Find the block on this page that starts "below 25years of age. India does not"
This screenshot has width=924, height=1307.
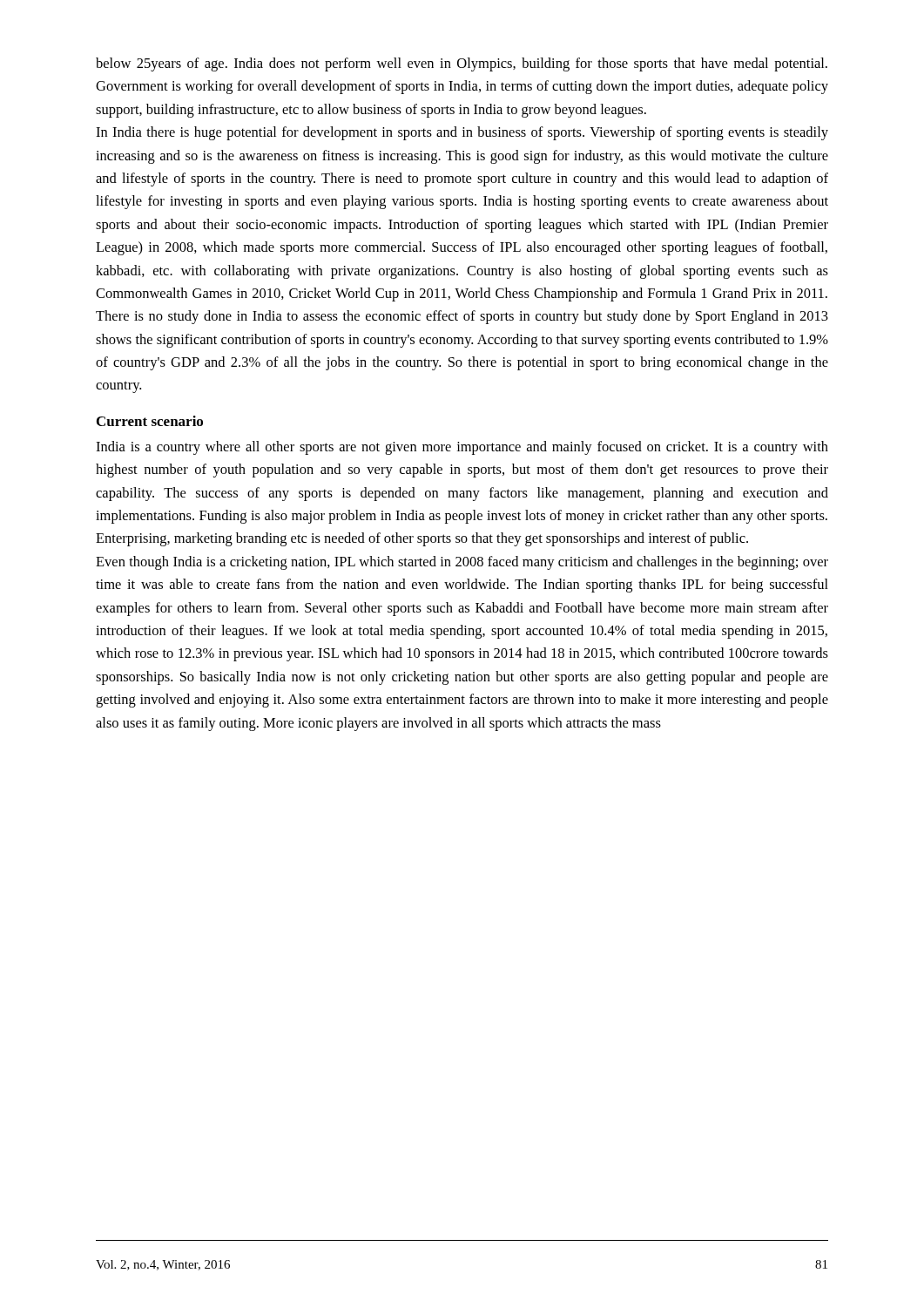click(x=462, y=224)
